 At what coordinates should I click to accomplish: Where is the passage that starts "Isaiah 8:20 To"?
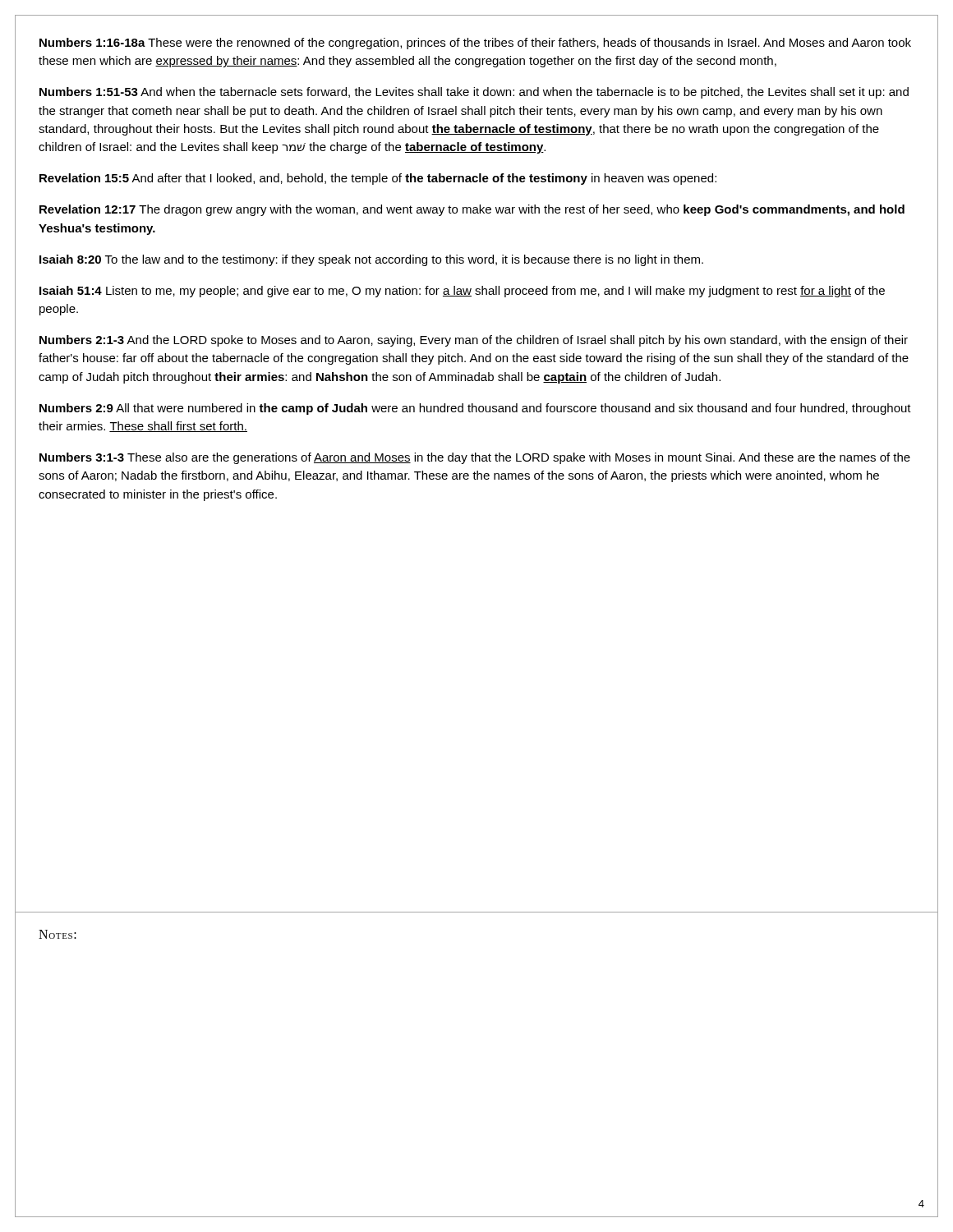(x=371, y=259)
